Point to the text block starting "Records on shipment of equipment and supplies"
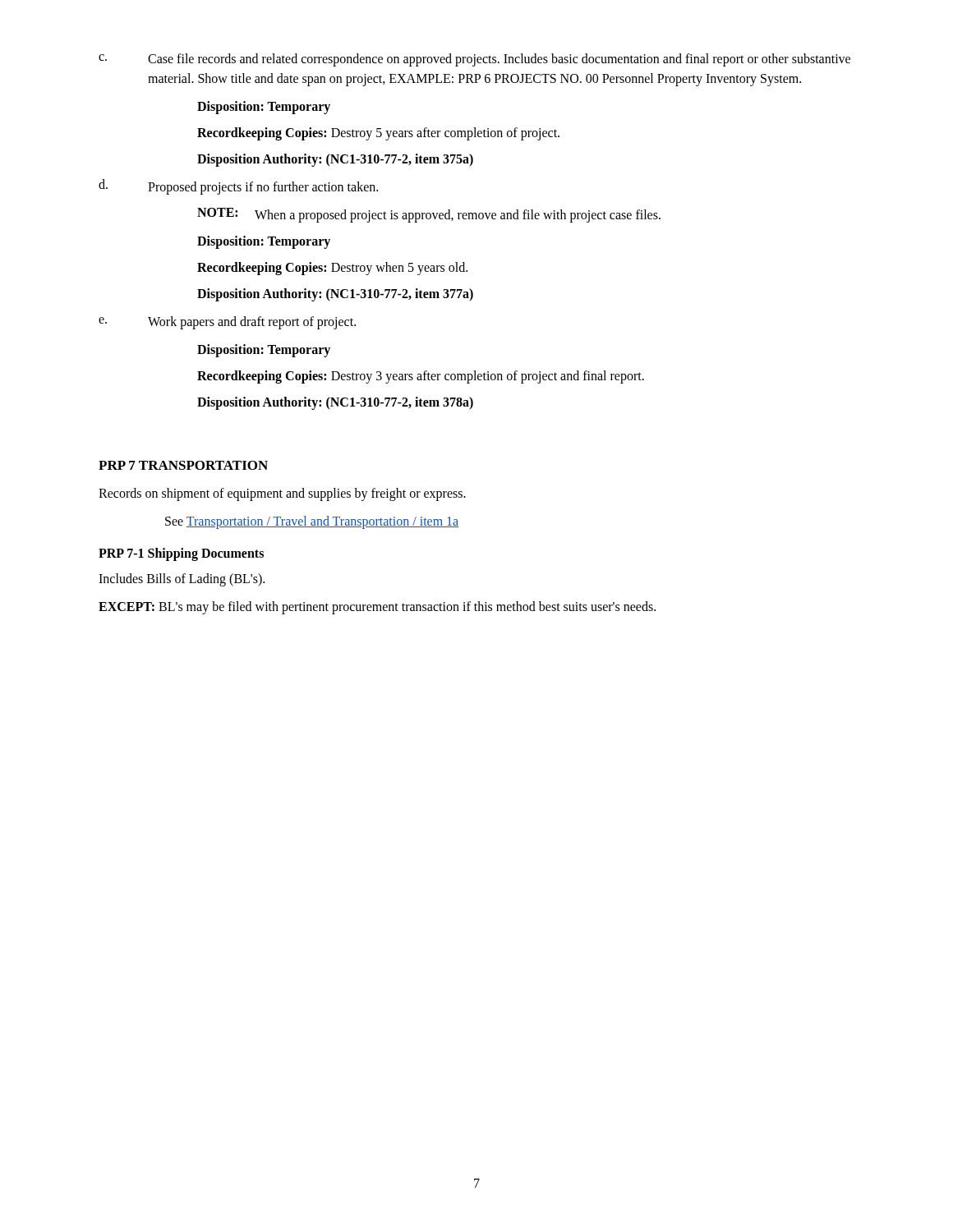This screenshot has height=1232, width=953. click(x=282, y=493)
